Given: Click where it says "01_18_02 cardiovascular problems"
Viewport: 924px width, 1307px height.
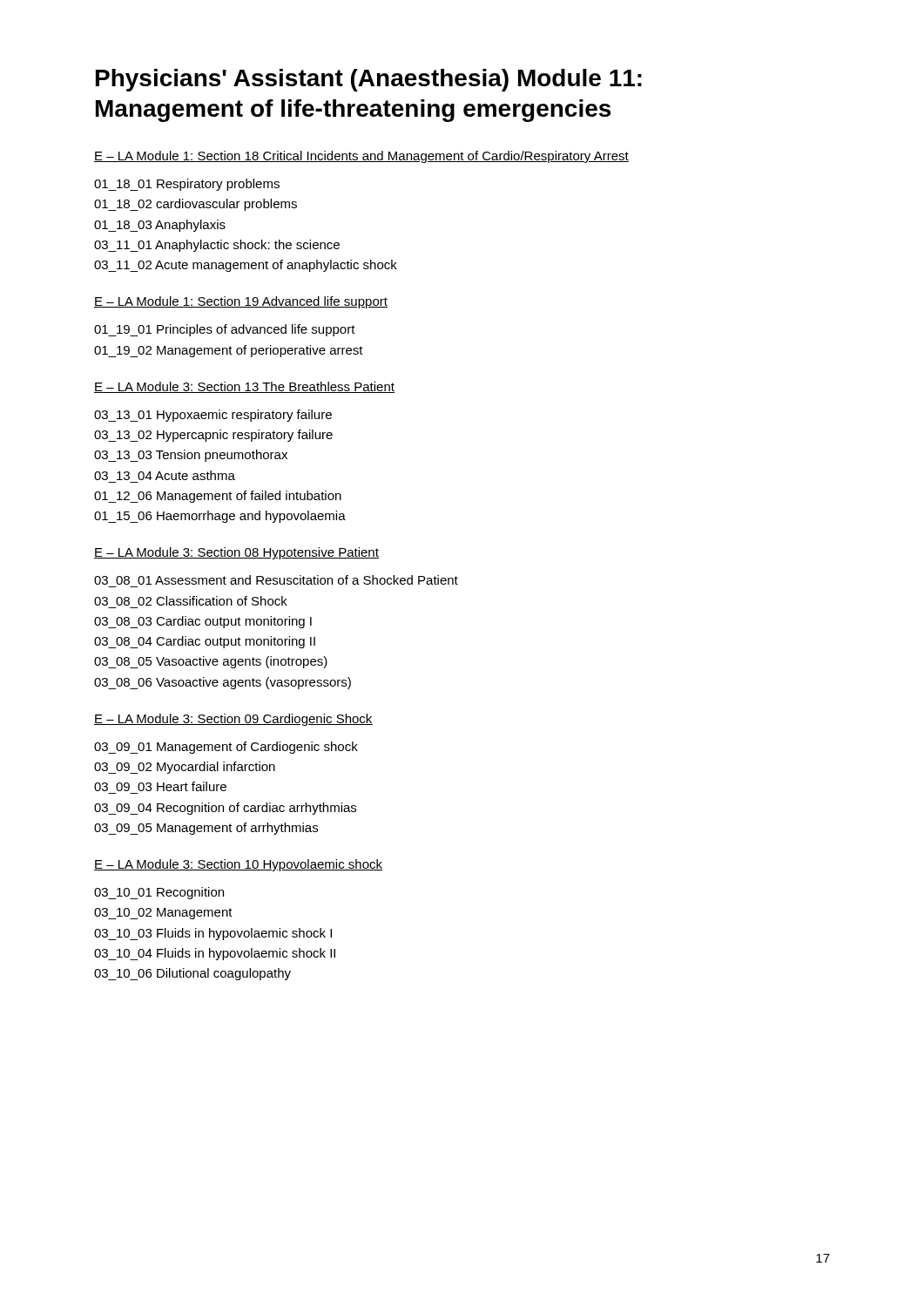Looking at the screenshot, I should [x=196, y=204].
